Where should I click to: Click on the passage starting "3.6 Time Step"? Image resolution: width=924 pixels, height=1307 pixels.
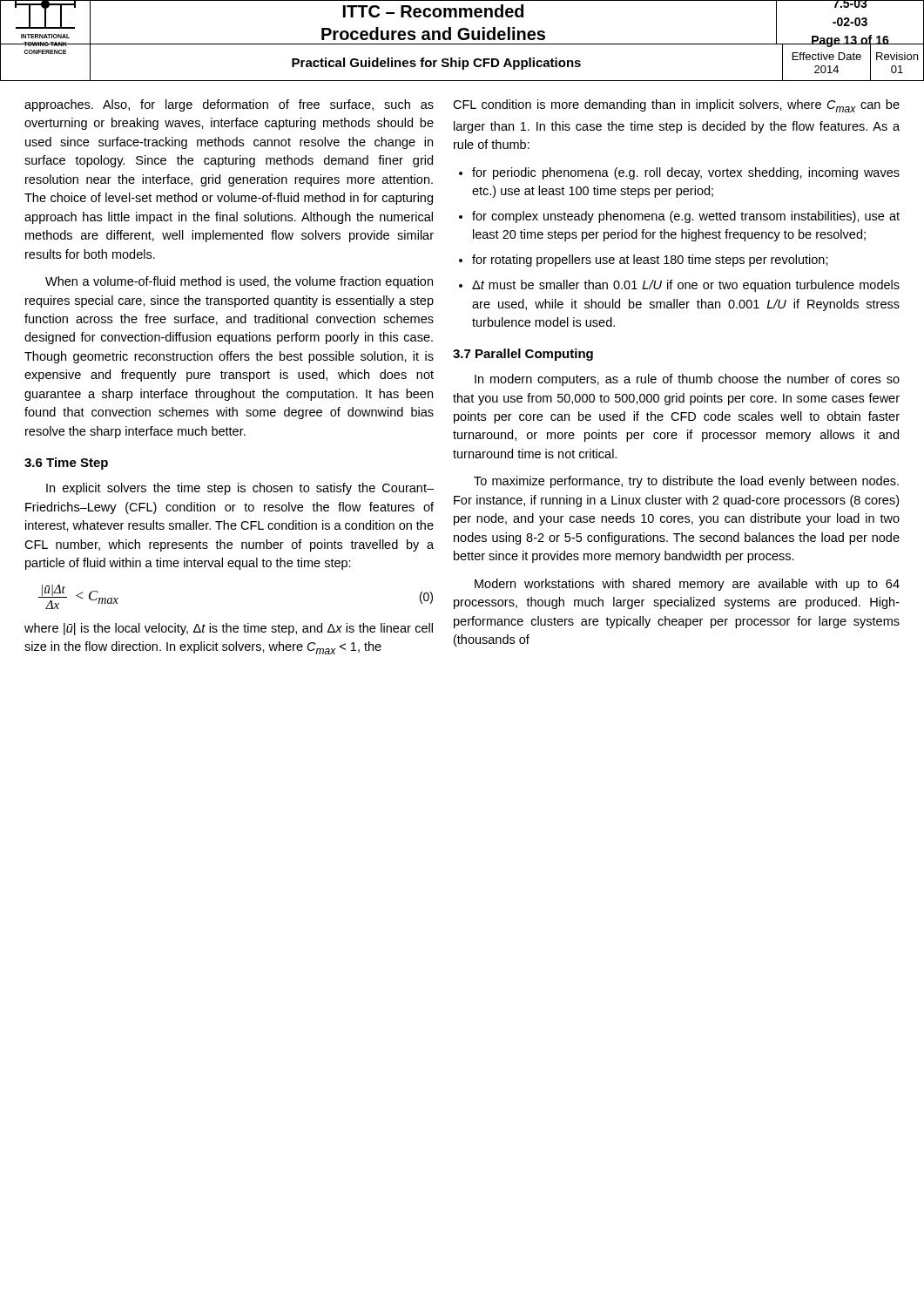[x=66, y=464]
